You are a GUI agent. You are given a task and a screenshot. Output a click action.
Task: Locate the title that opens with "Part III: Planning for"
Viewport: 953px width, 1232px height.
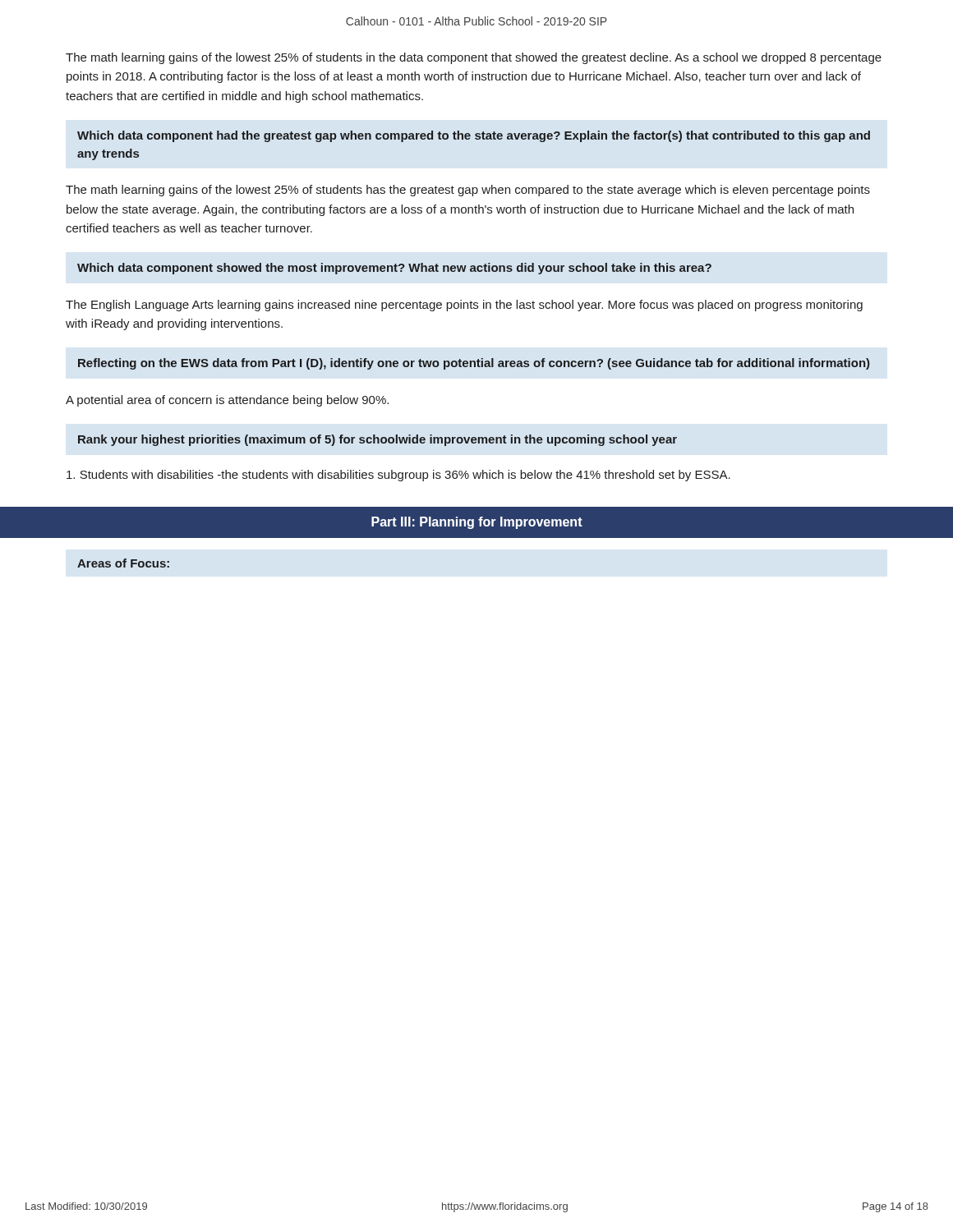tap(476, 522)
